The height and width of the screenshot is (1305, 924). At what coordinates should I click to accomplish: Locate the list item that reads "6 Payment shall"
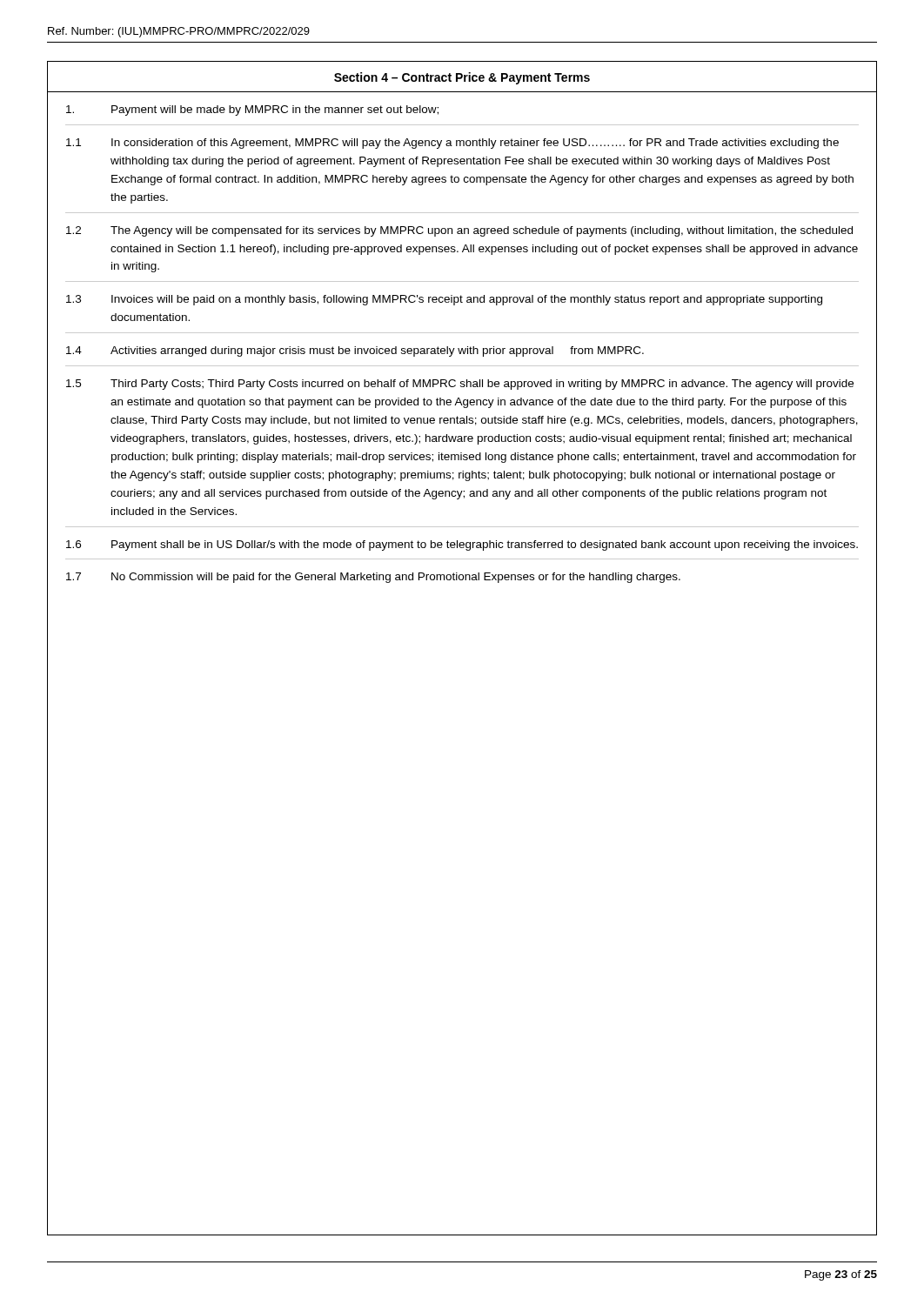[462, 545]
